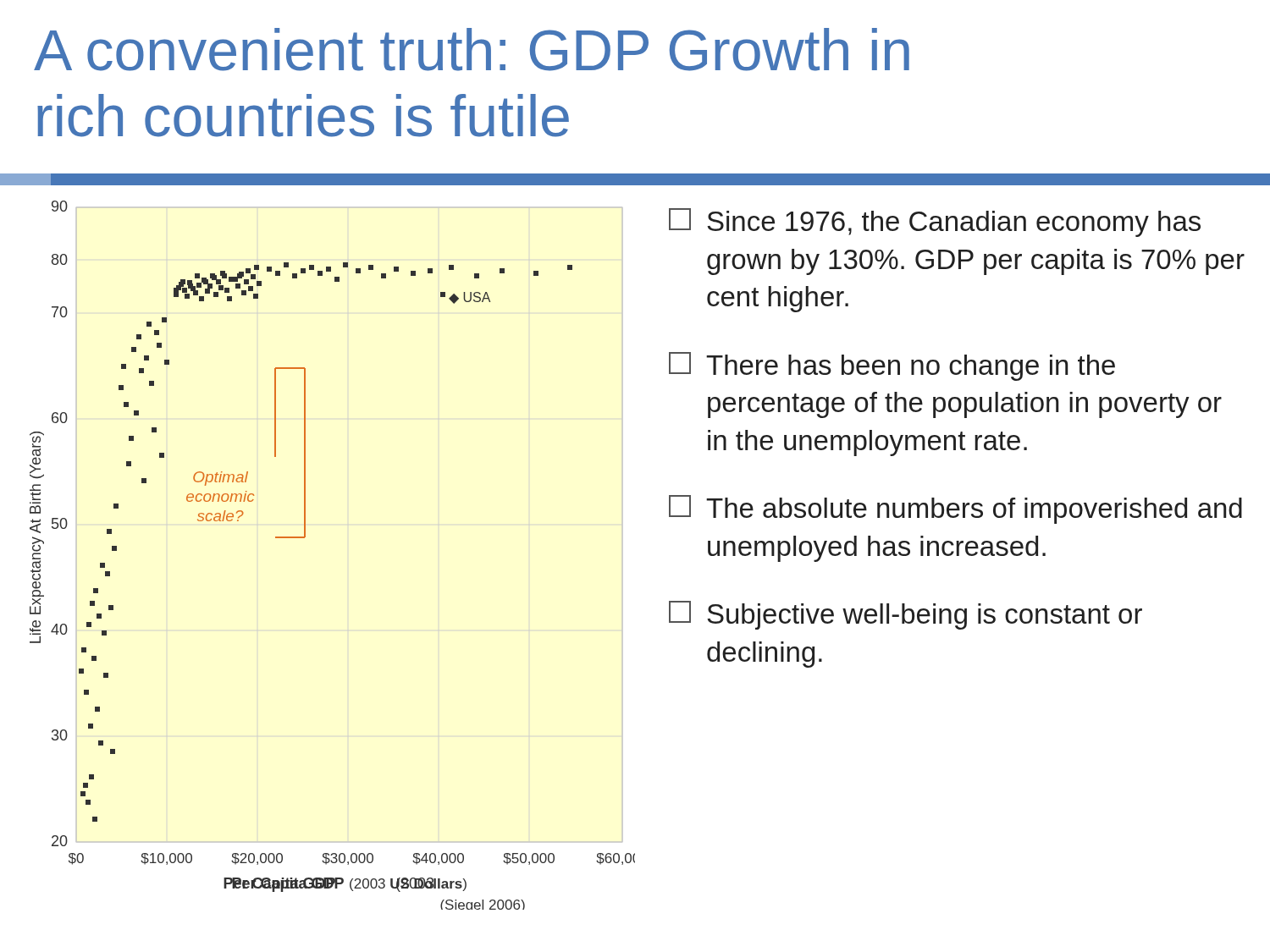
Task: Navigate to the passage starting "Since 1976, the Canadian economy has grown"
Action: pyautogui.click(x=957, y=260)
